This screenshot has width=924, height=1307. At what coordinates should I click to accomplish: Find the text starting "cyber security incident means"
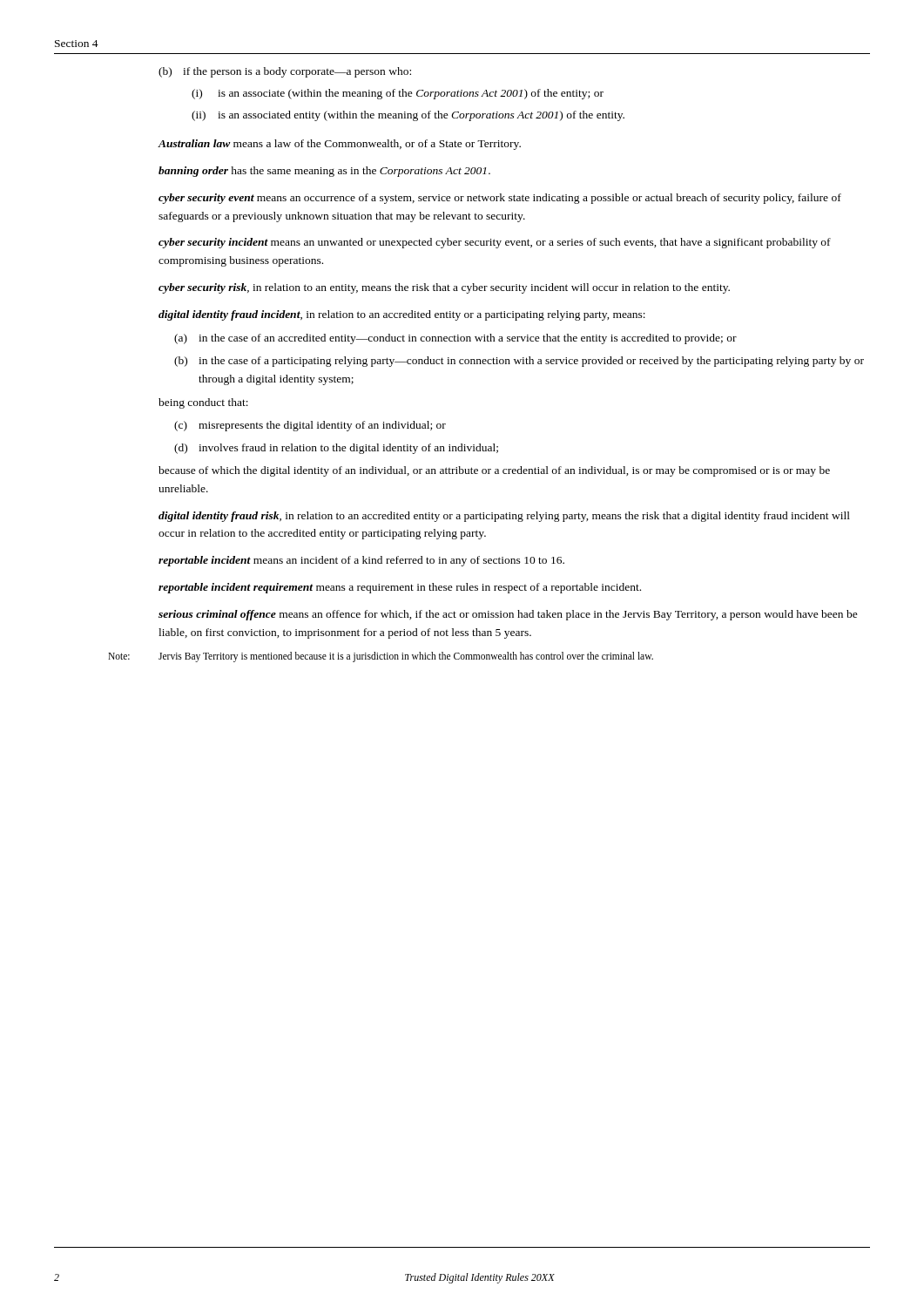[494, 251]
